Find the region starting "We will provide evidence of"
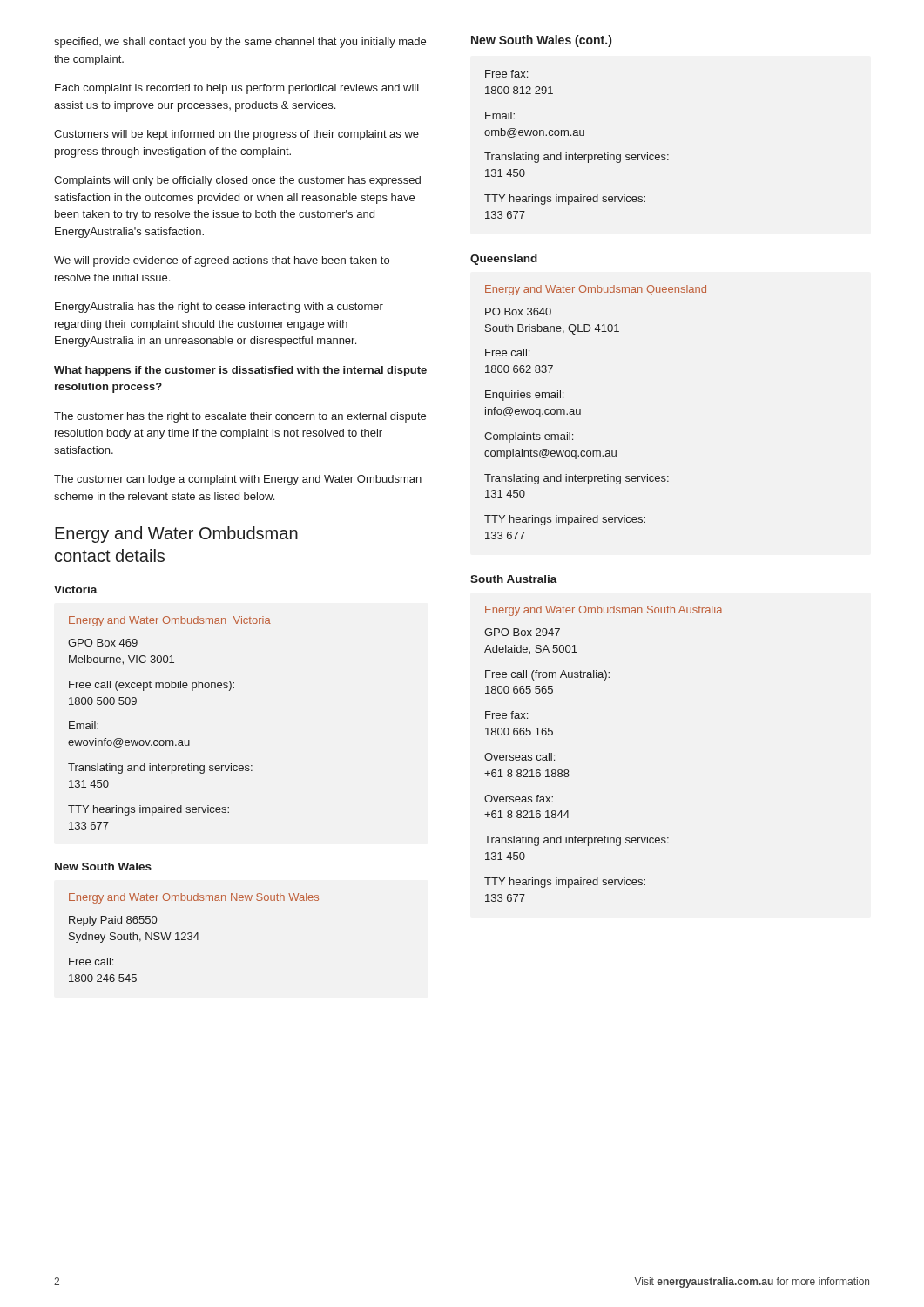Screen dimensions: 1307x924 pos(222,269)
